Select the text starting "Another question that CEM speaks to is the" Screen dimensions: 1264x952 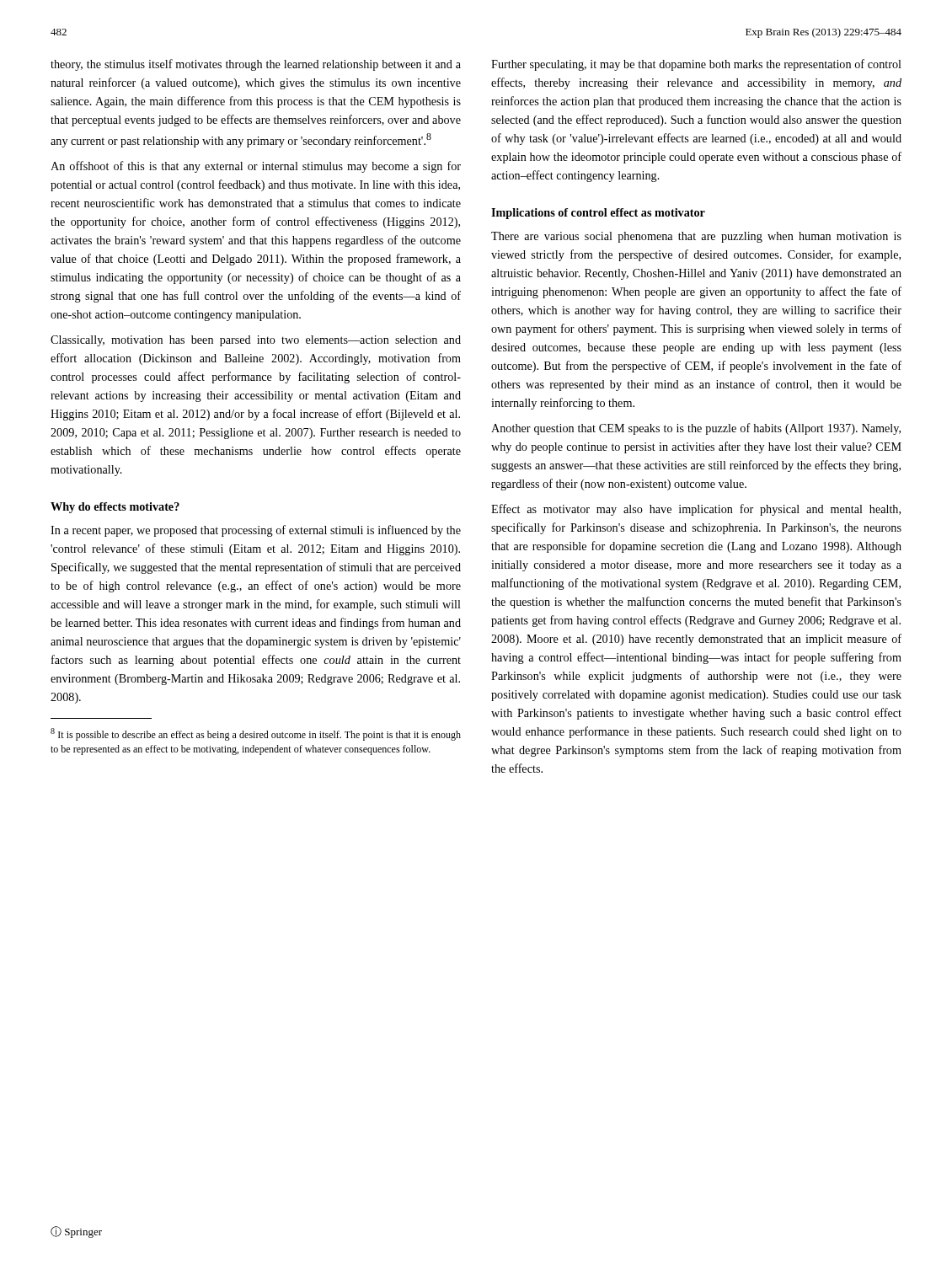tap(696, 456)
